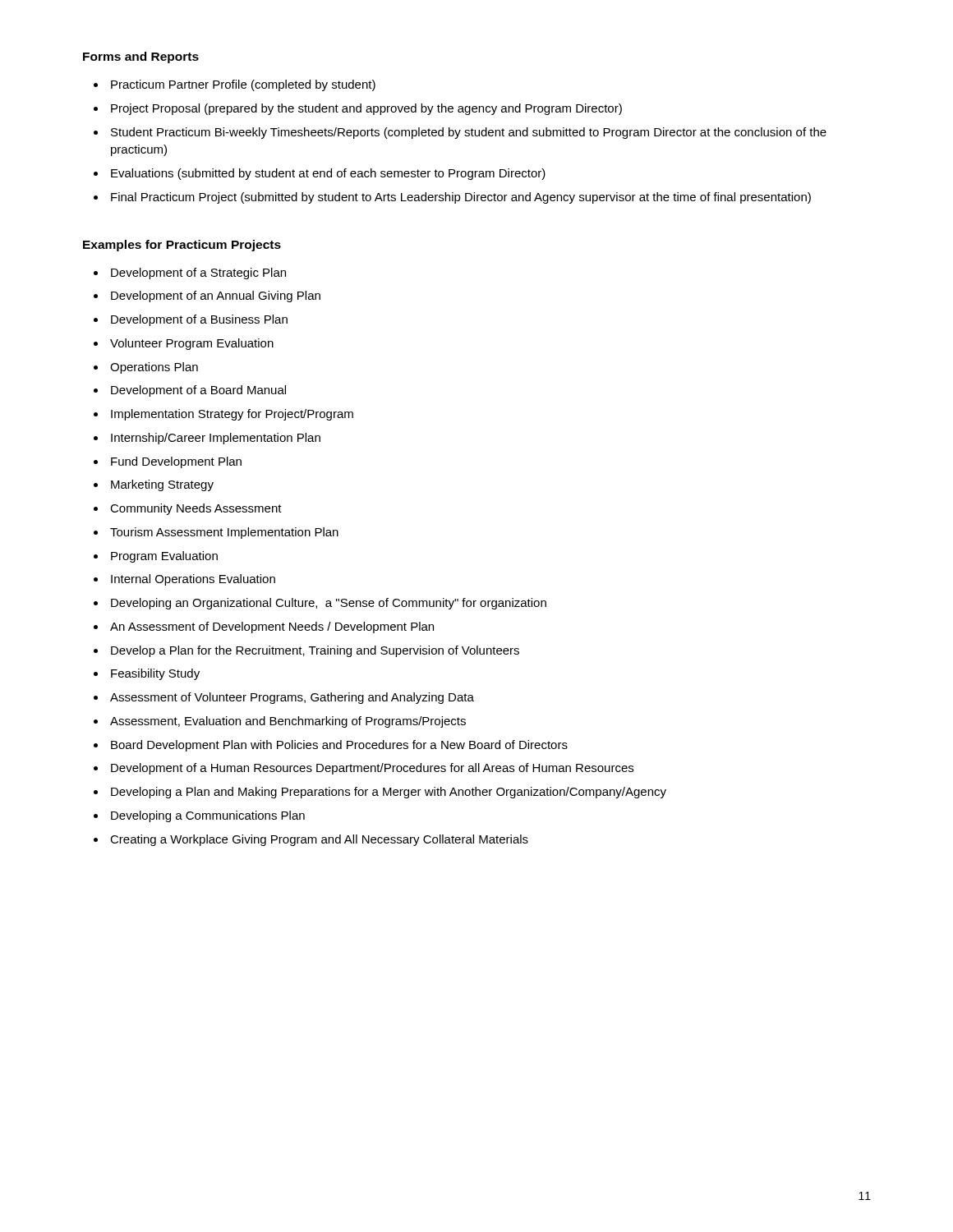Image resolution: width=953 pixels, height=1232 pixels.
Task: Locate the text starting "Fund Development Plan"
Action: [176, 461]
